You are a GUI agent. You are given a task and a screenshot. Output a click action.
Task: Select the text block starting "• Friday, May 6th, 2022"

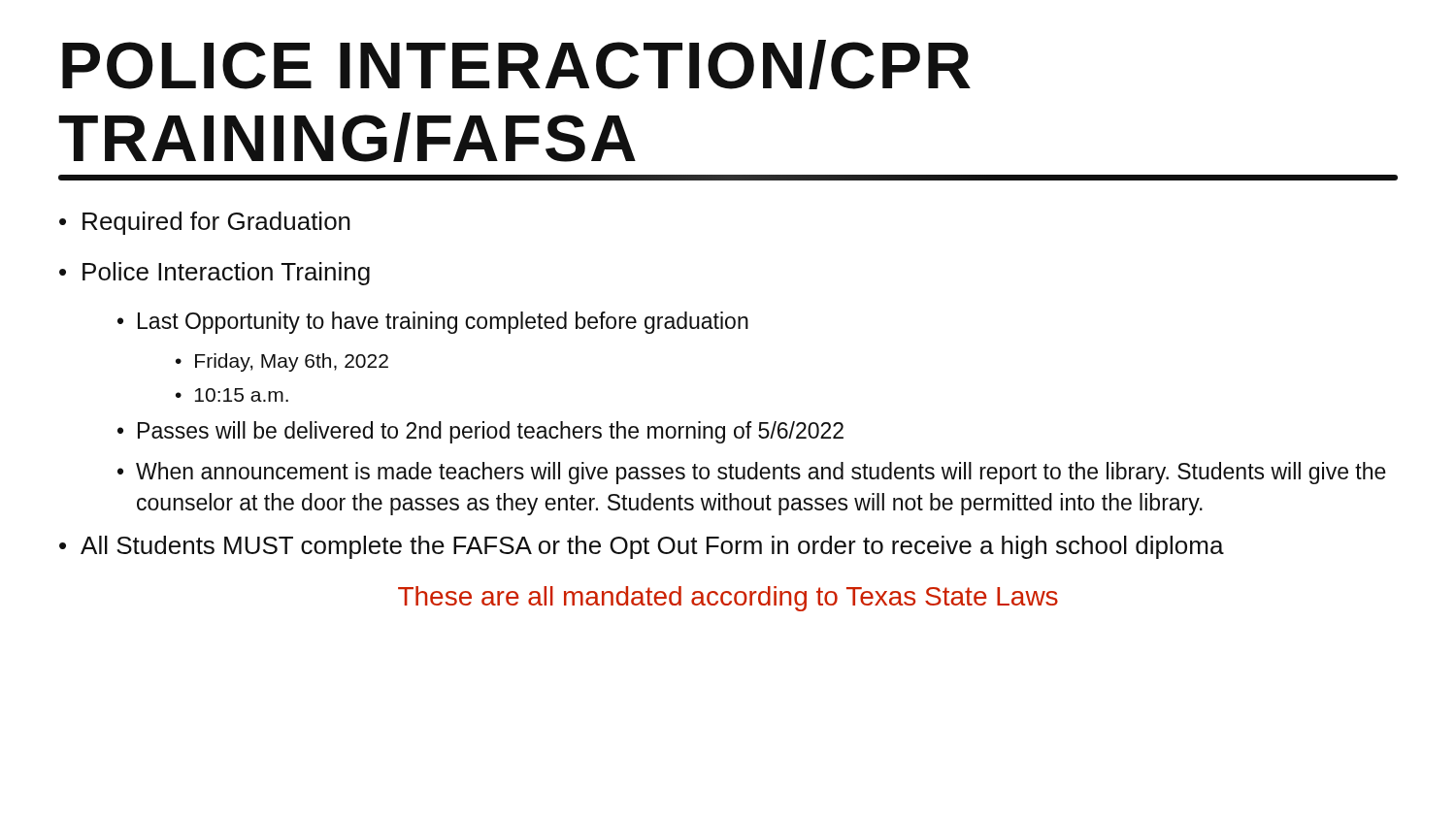[x=282, y=361]
